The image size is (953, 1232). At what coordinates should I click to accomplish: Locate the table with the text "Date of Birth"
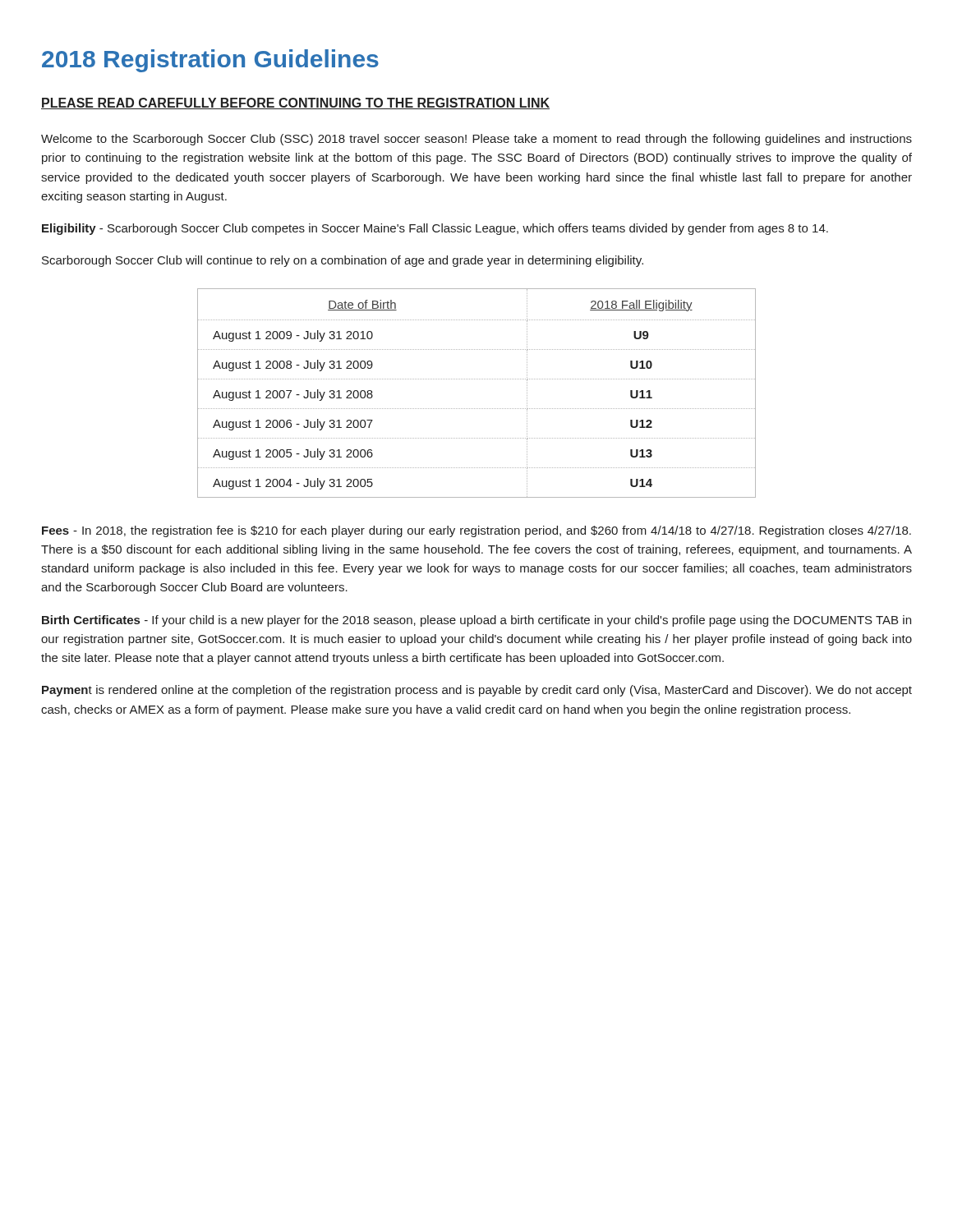click(476, 393)
